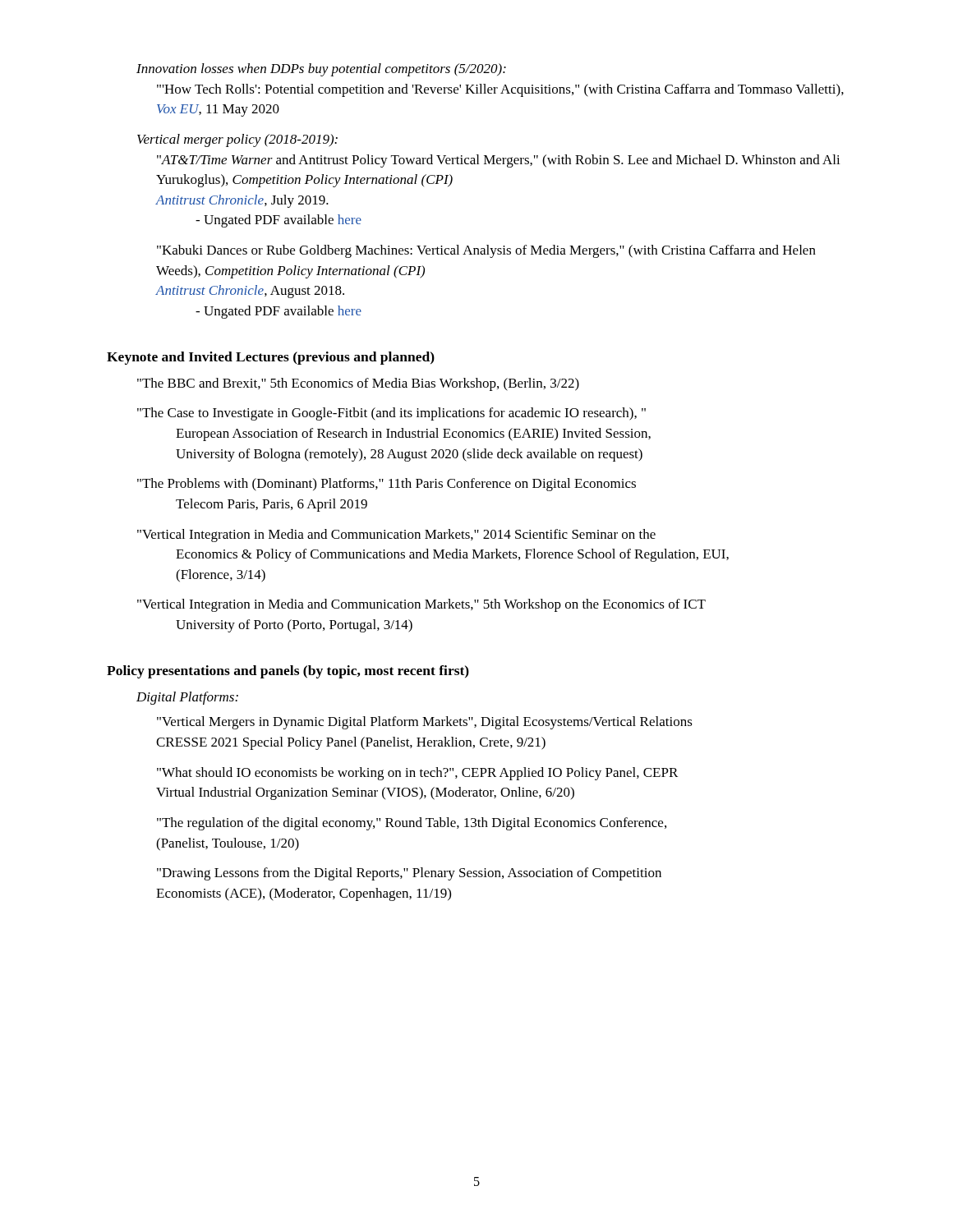
Task: Where is the passage that starts ""Drawing Lessons from the Digital"?
Action: coord(409,883)
